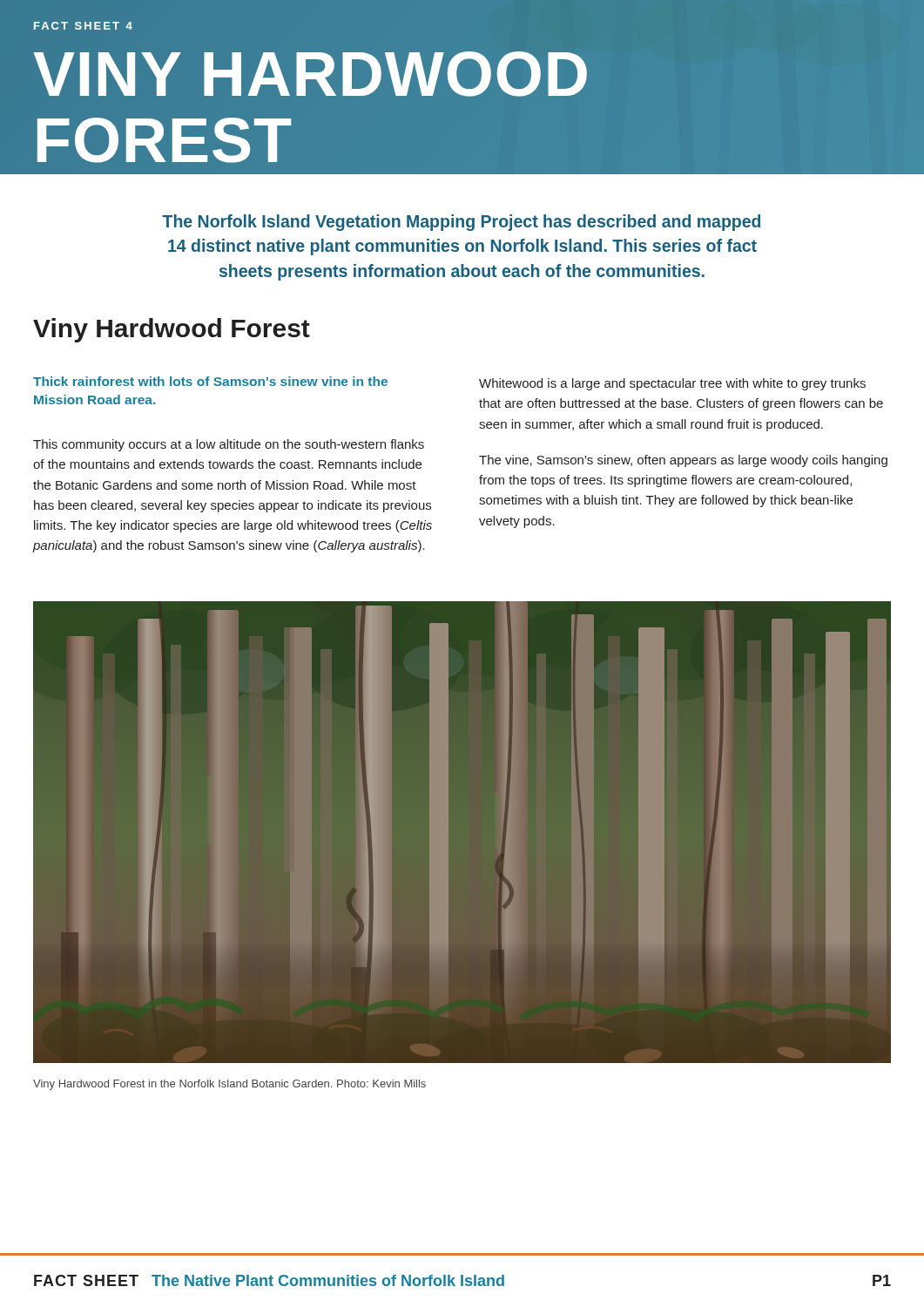Viewport: 924px width, 1307px height.
Task: Select the section header that says "Viny Hardwood Forest"
Action: tap(171, 328)
